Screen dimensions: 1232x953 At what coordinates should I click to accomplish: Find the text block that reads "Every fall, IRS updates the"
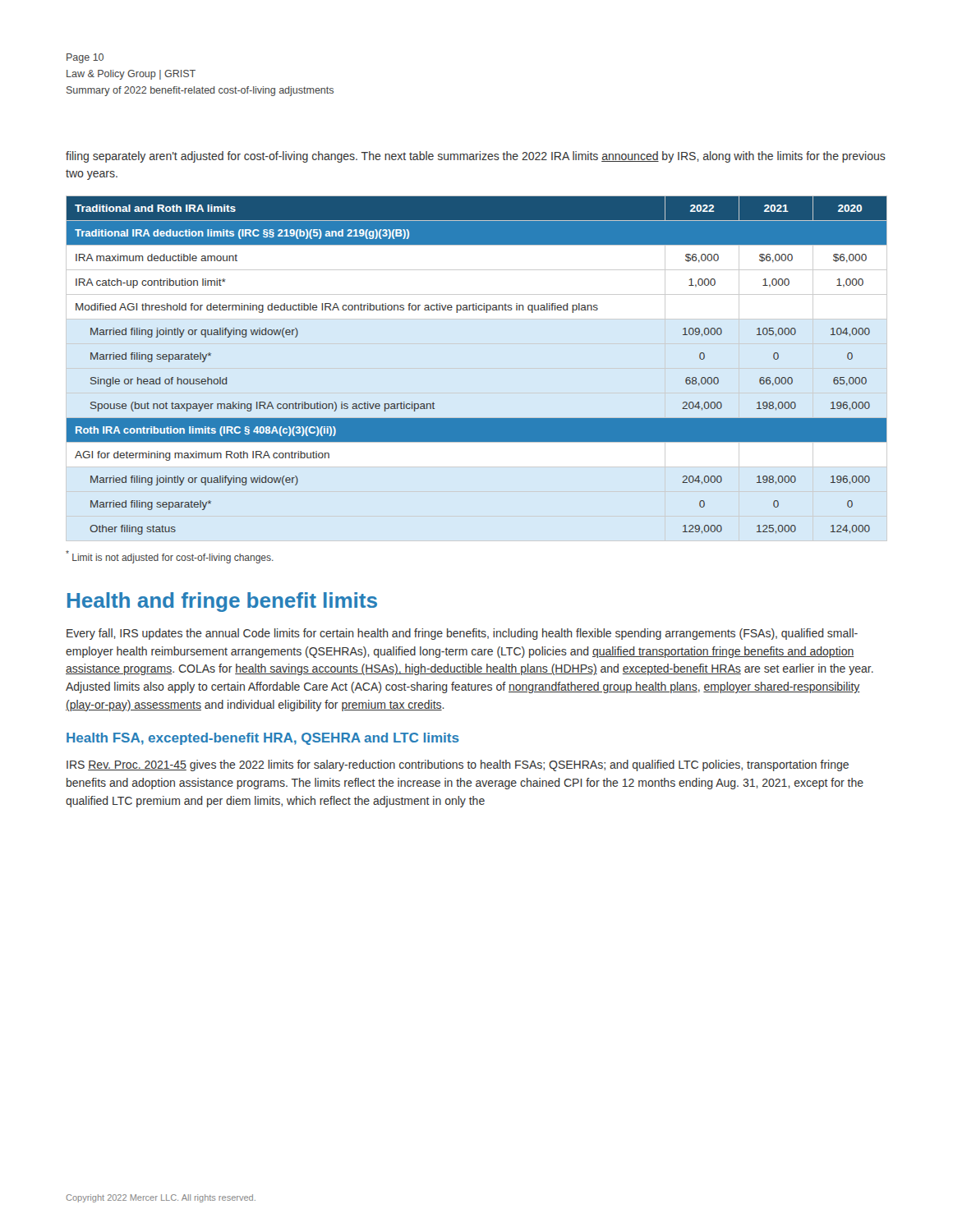click(470, 669)
